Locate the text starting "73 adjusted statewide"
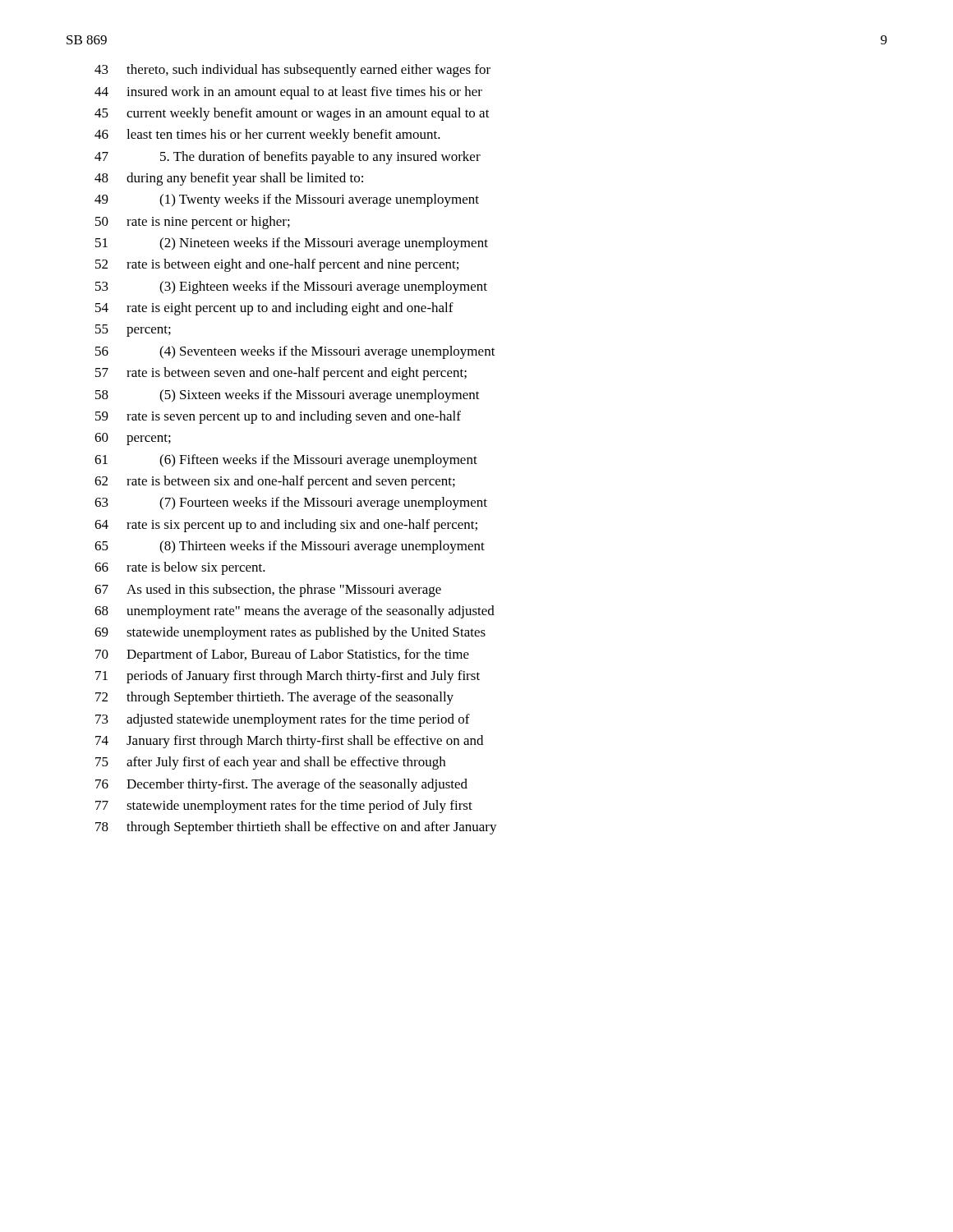The image size is (953, 1232). coord(476,719)
